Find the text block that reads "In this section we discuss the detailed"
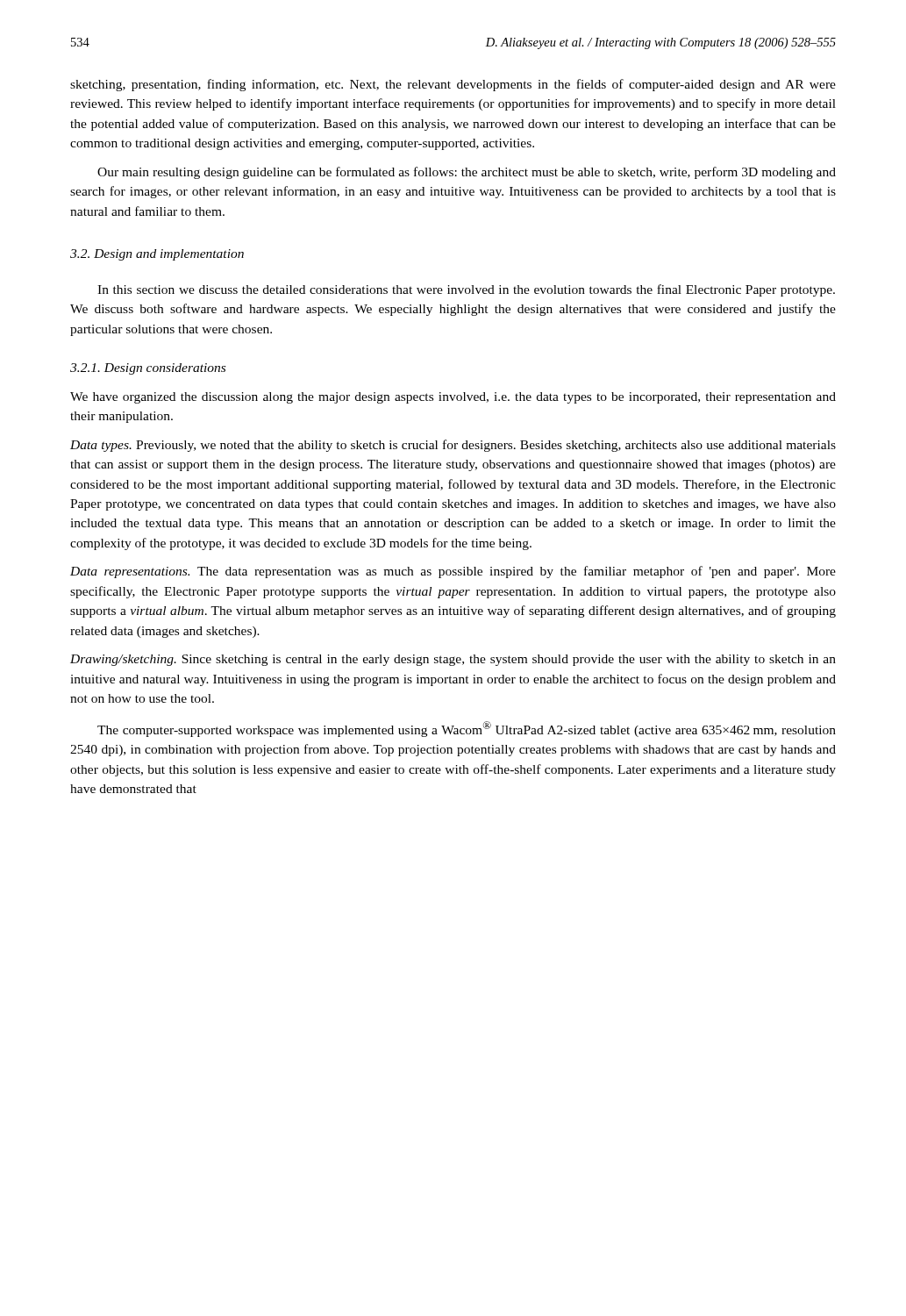The image size is (906, 1316). (453, 309)
